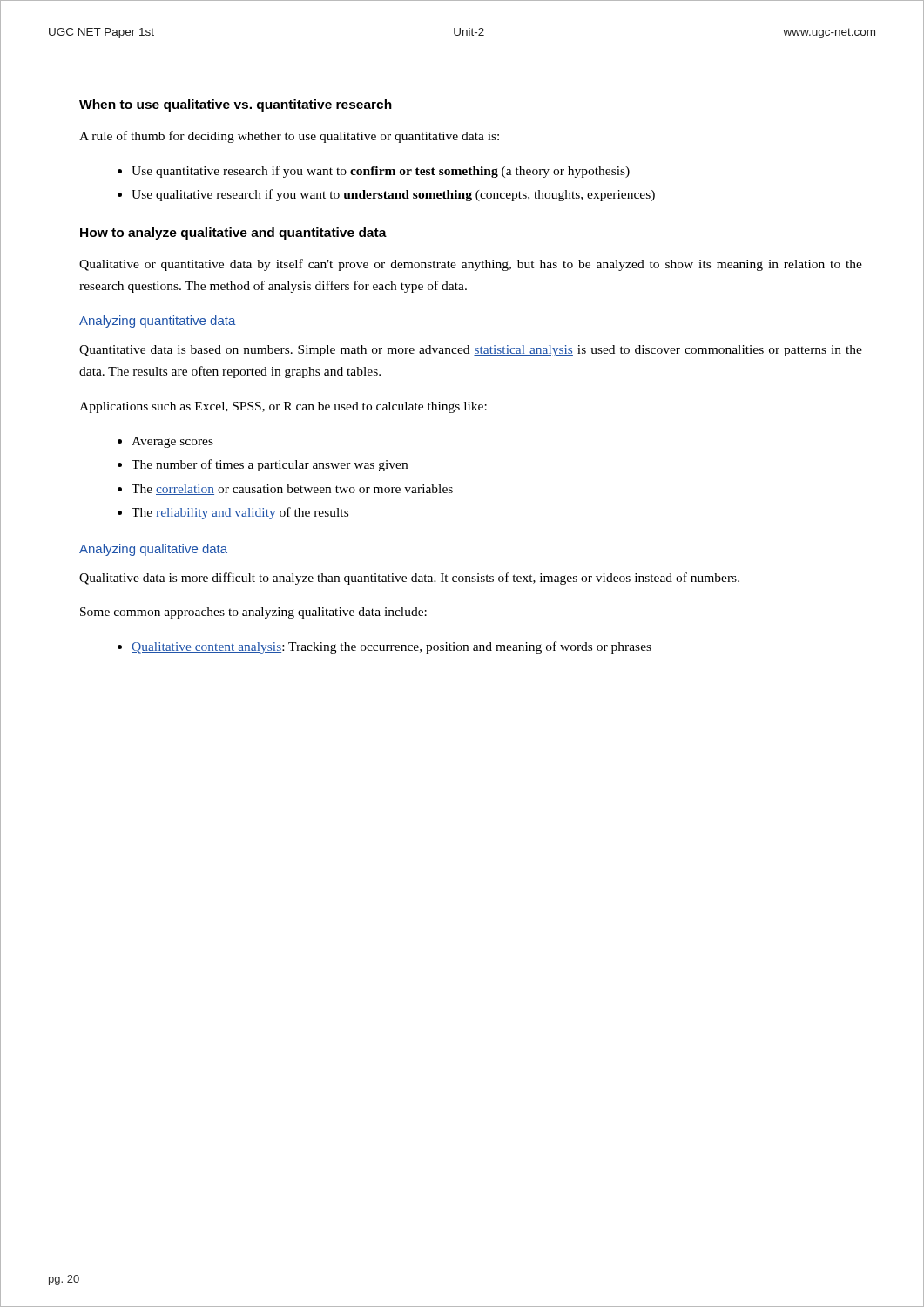This screenshot has width=924, height=1307.
Task: Navigate to the region starting "The correlation or causation between two or"
Action: [292, 488]
